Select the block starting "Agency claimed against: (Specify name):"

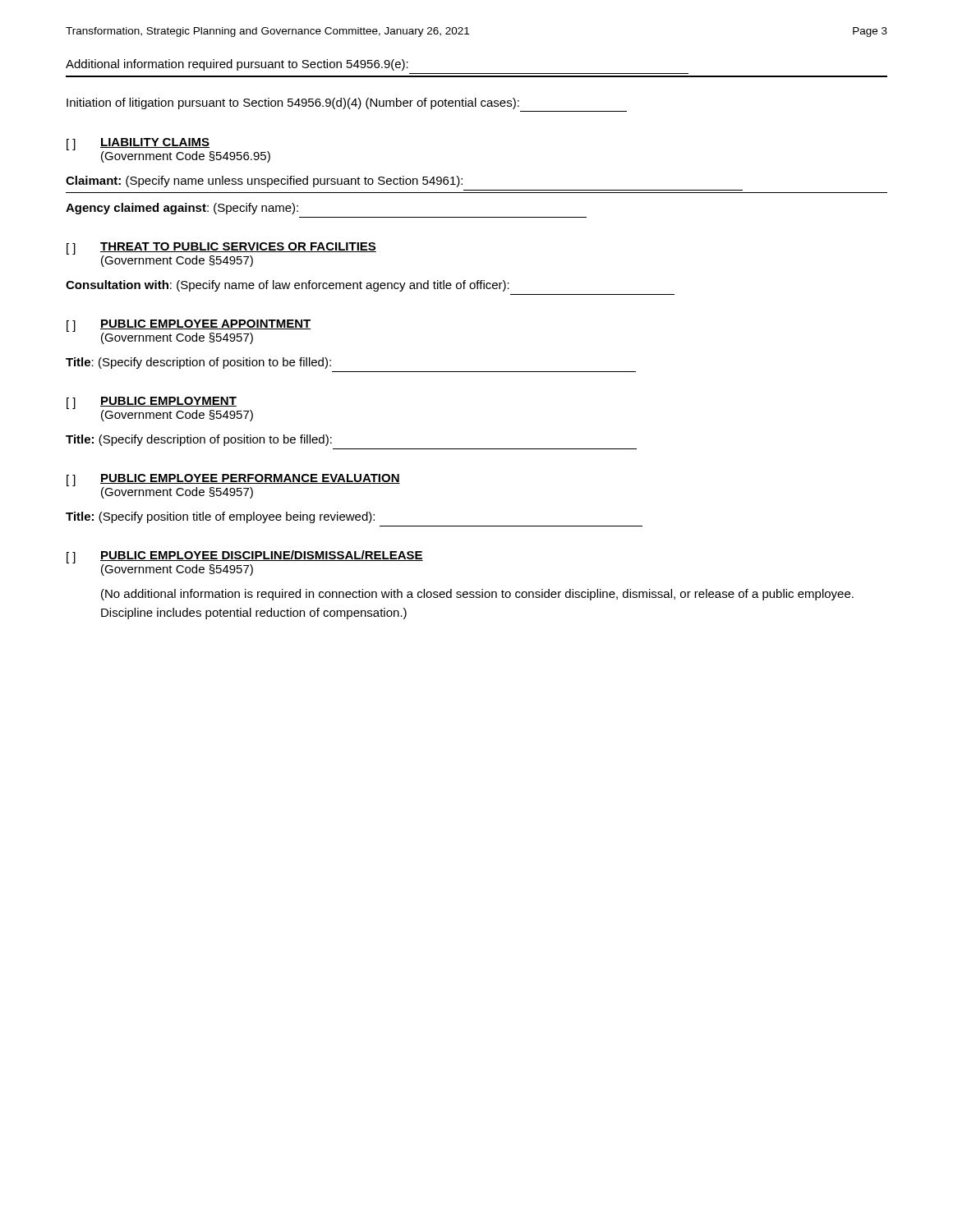[x=326, y=209]
